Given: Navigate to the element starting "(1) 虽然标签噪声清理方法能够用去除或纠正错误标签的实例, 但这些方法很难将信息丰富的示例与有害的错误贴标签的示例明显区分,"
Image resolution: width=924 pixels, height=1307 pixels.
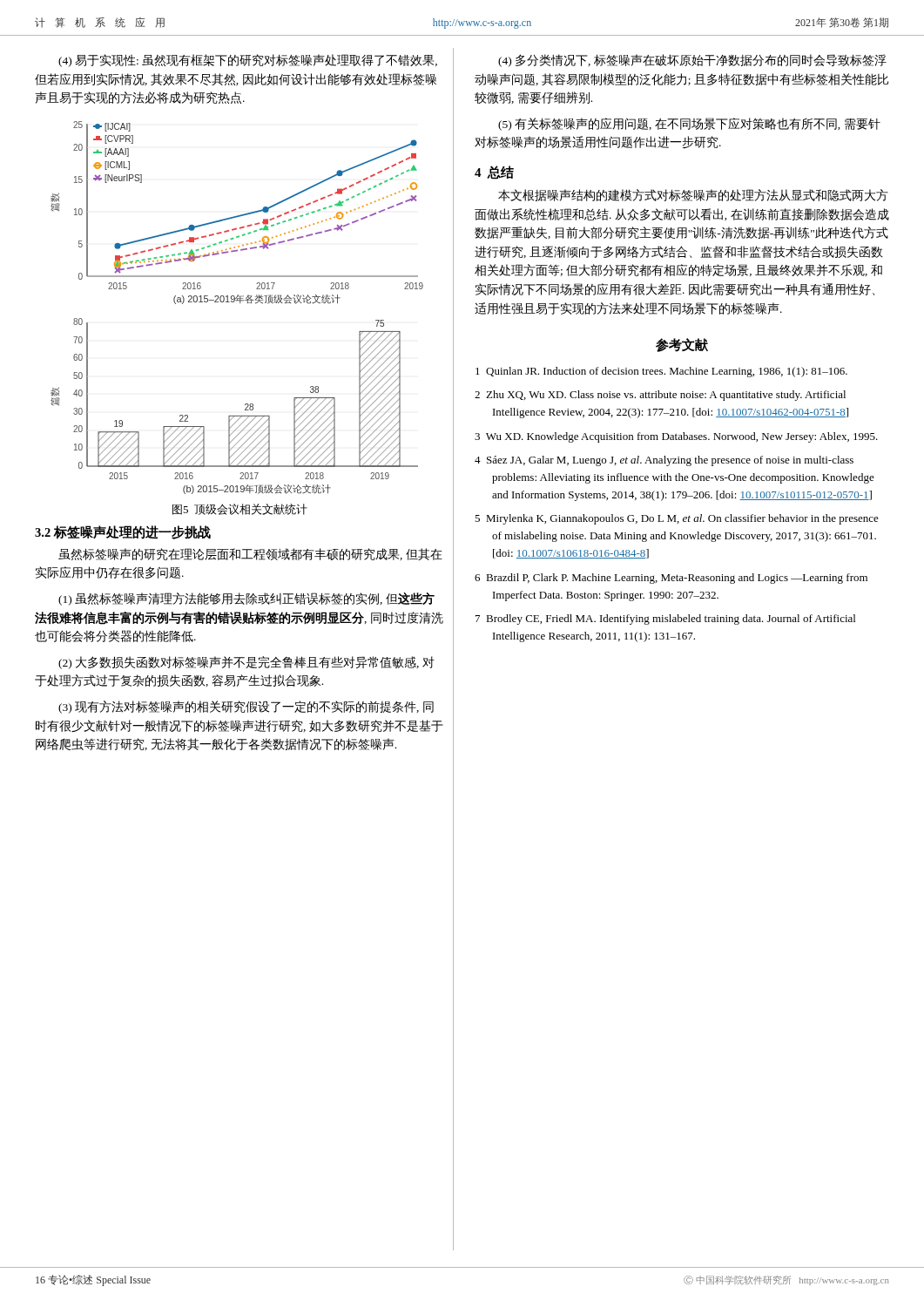Looking at the screenshot, I should click(239, 618).
